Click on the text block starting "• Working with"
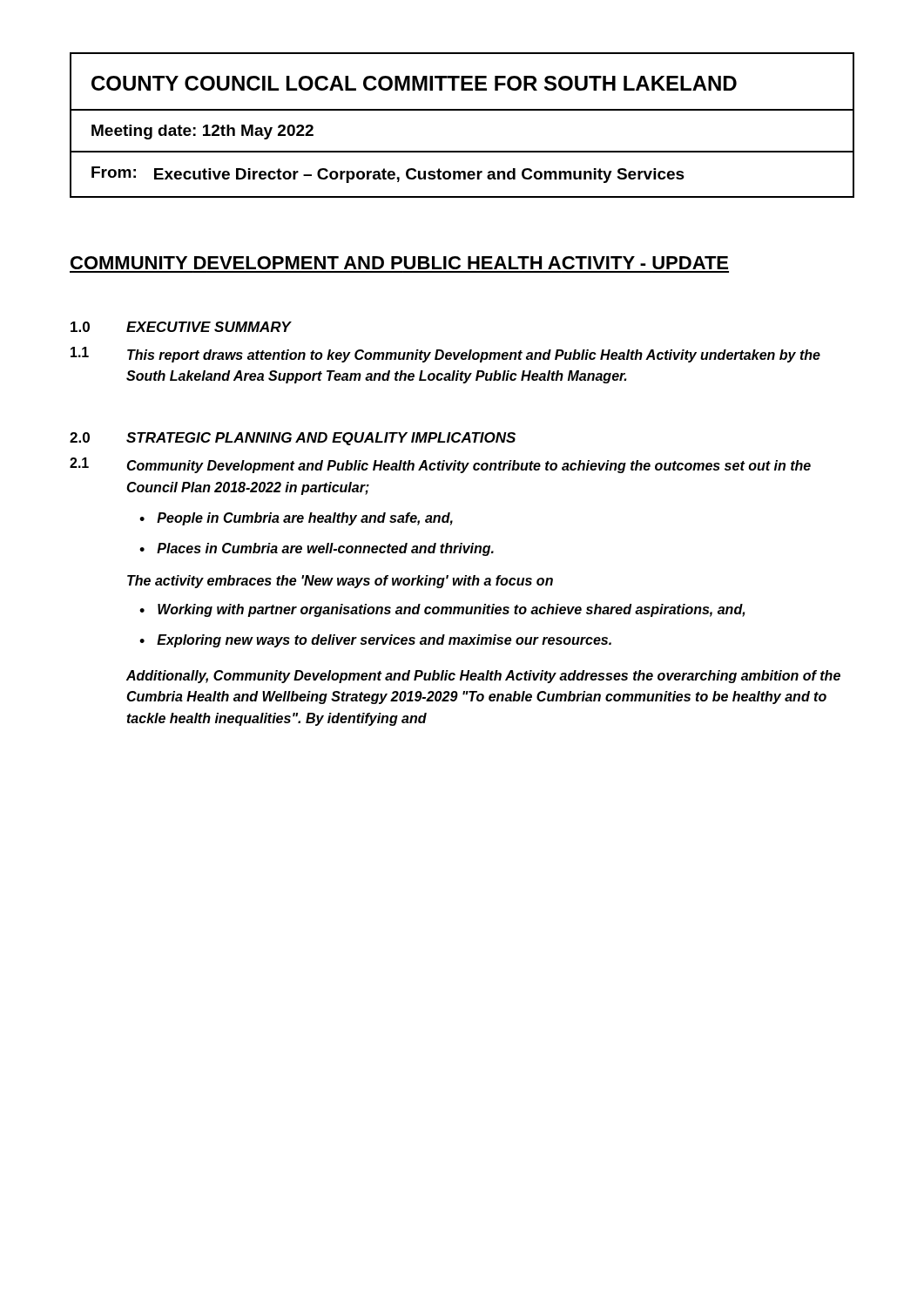 coord(443,611)
